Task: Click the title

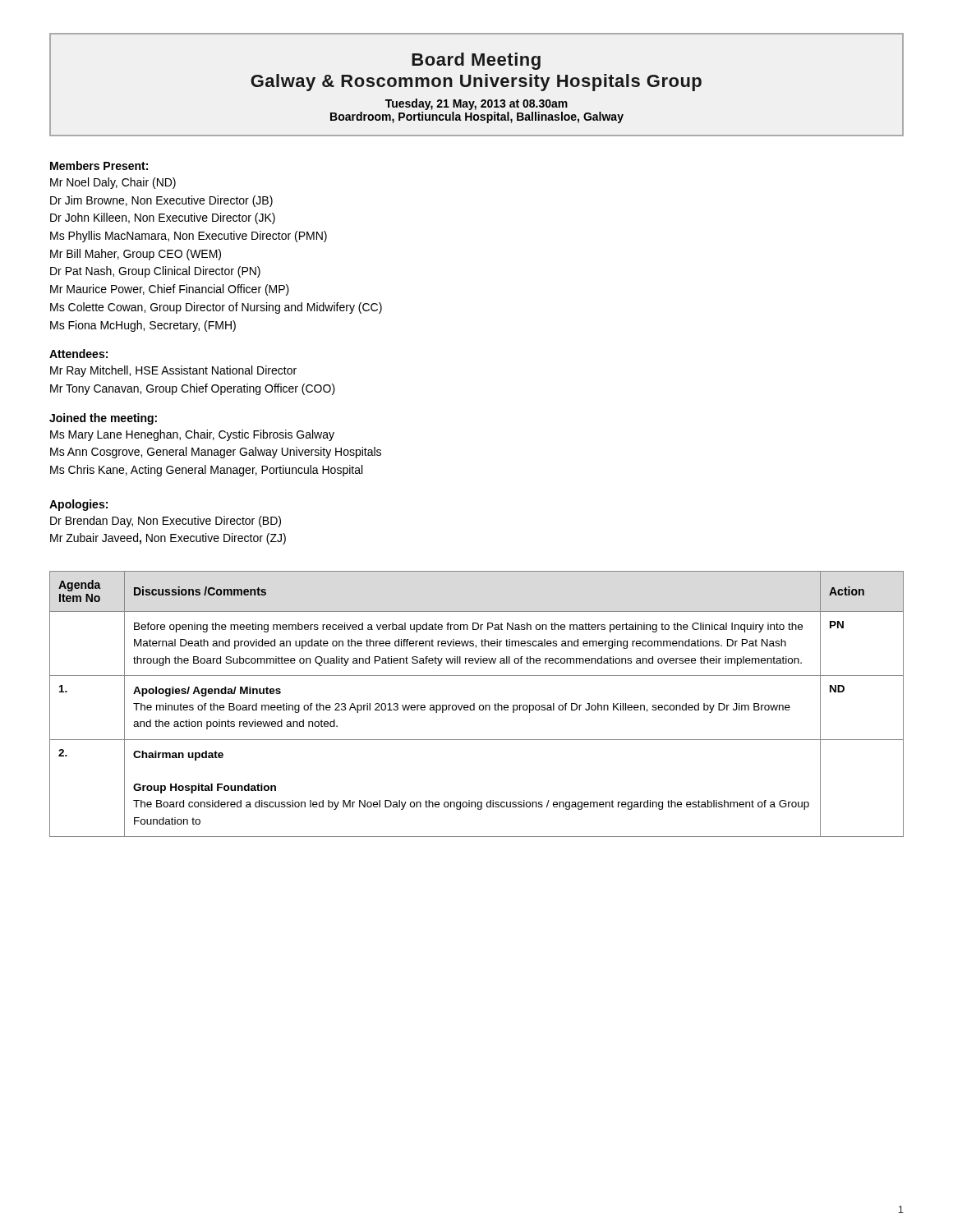Action: point(476,86)
